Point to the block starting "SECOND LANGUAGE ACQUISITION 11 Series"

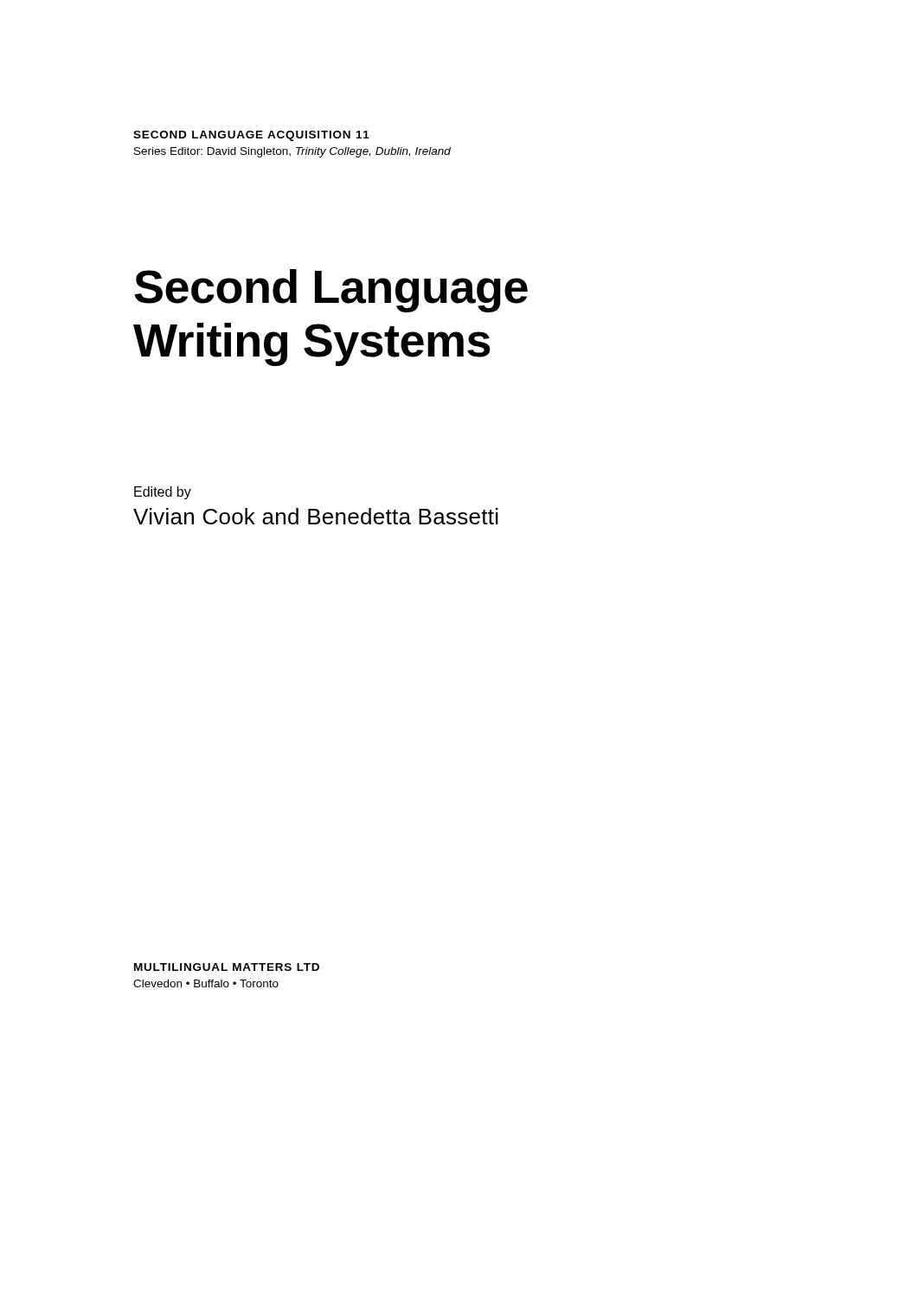coord(393,143)
